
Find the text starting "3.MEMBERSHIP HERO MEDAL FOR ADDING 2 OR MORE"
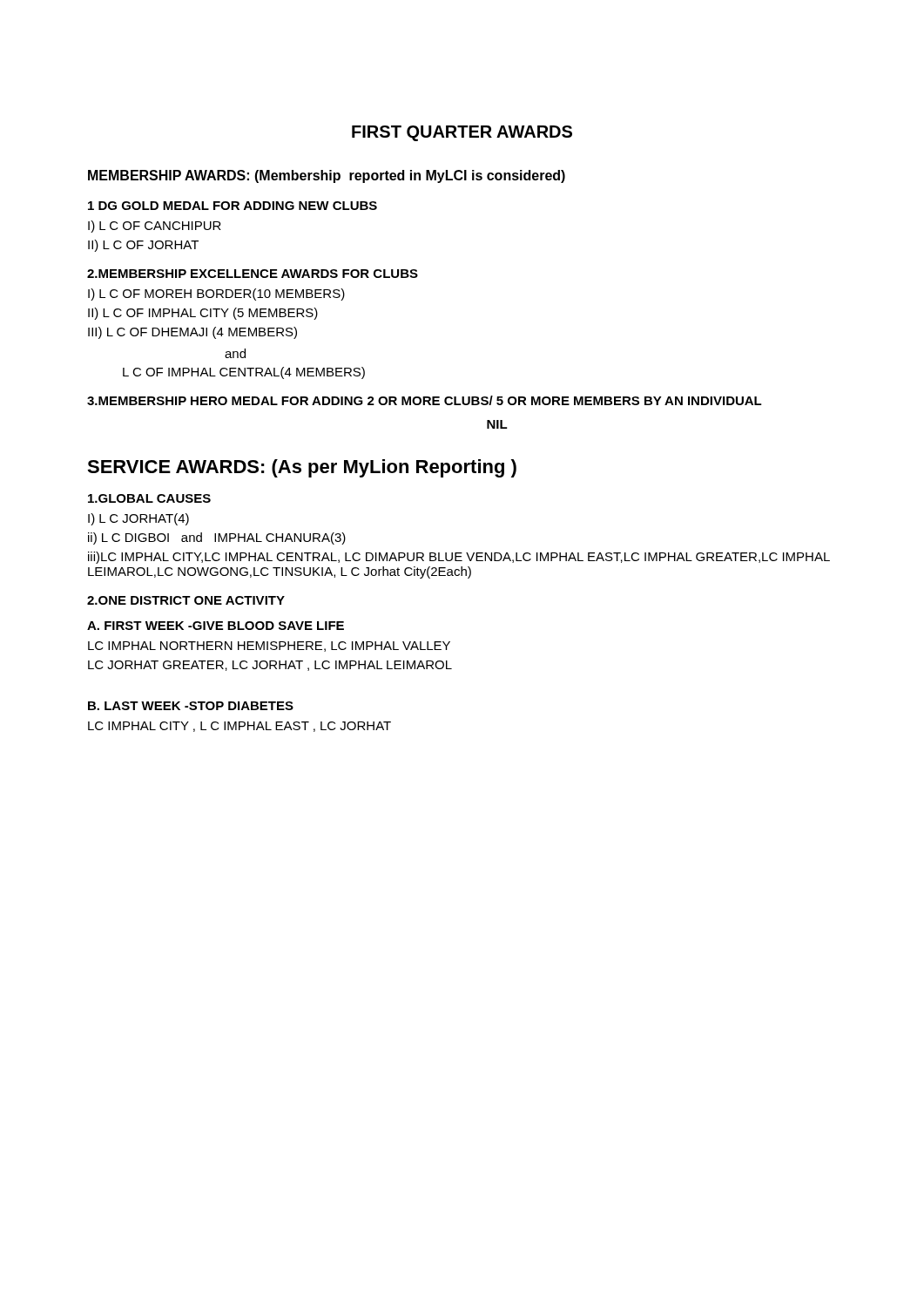424,400
